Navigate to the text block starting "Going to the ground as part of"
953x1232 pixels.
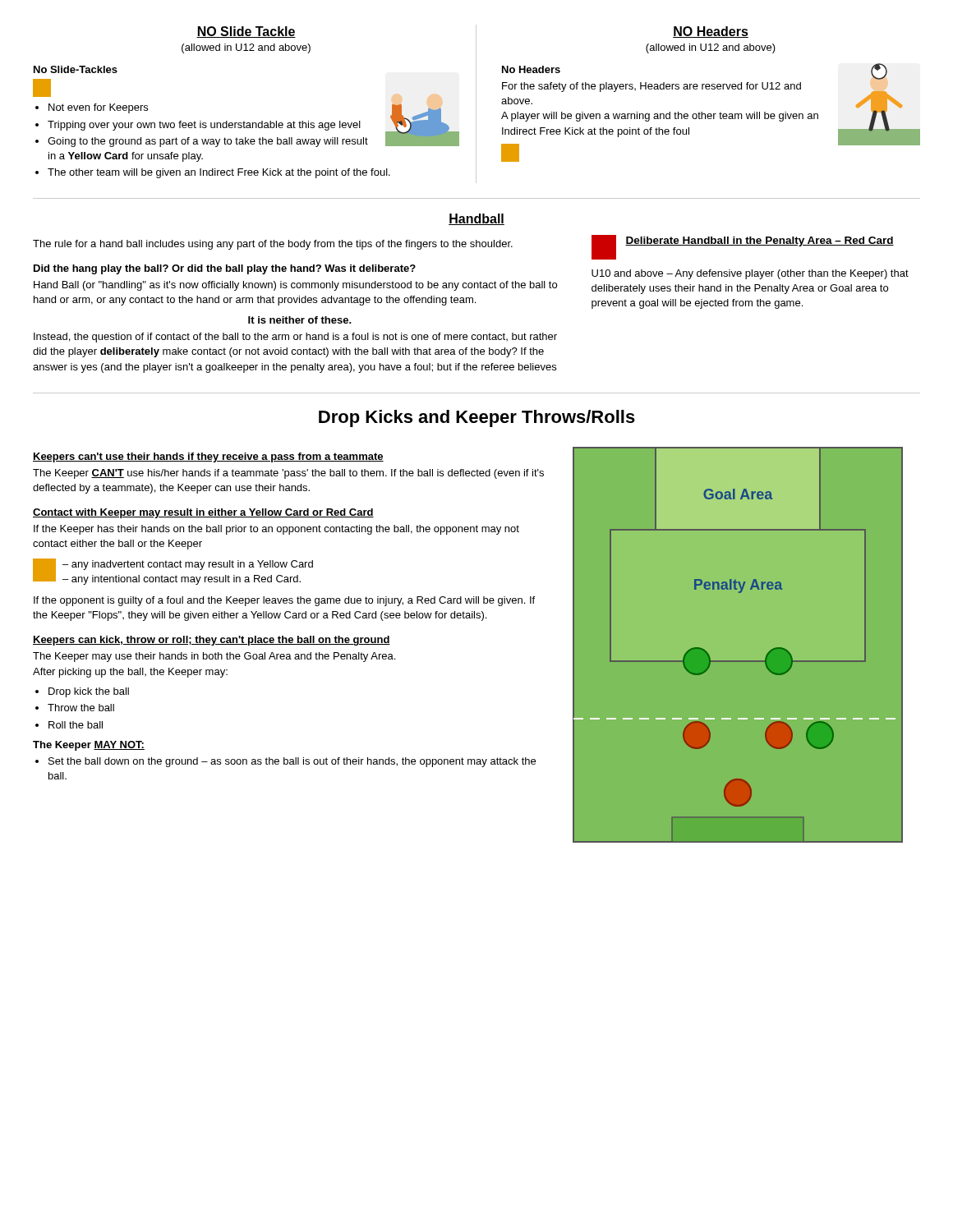coord(208,148)
